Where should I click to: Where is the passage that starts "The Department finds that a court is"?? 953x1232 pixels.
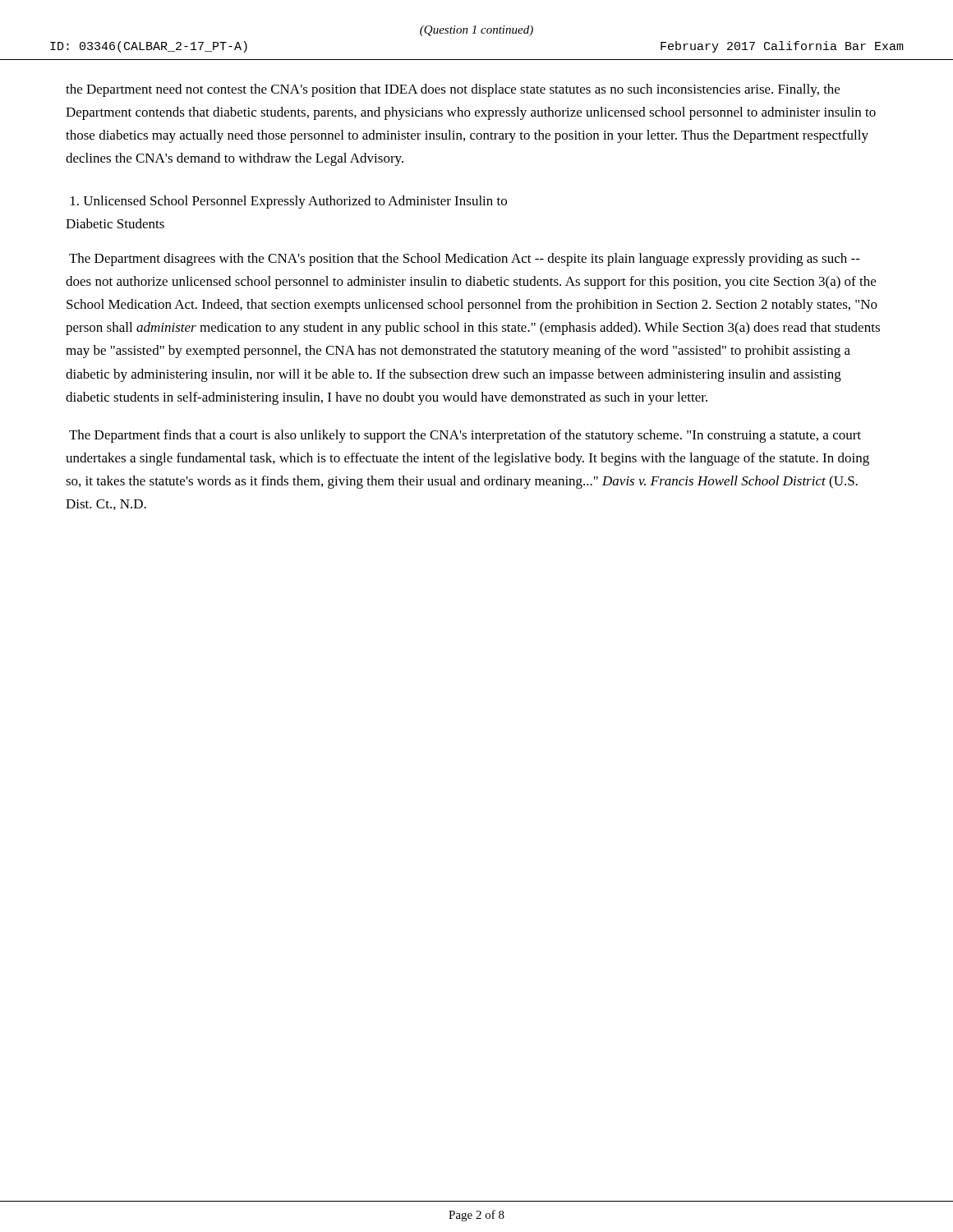(x=468, y=469)
